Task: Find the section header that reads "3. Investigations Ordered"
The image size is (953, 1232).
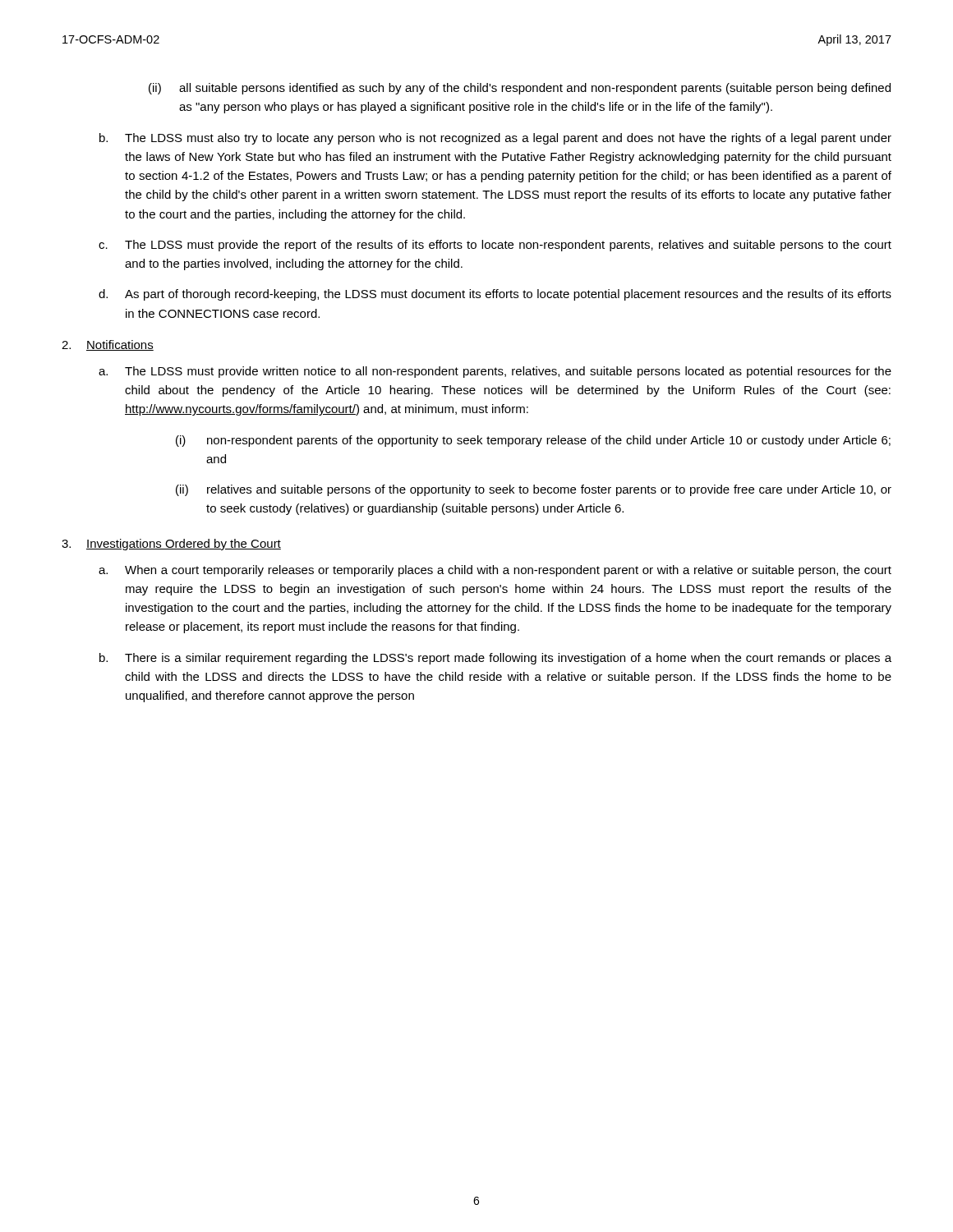Action: [171, 545]
